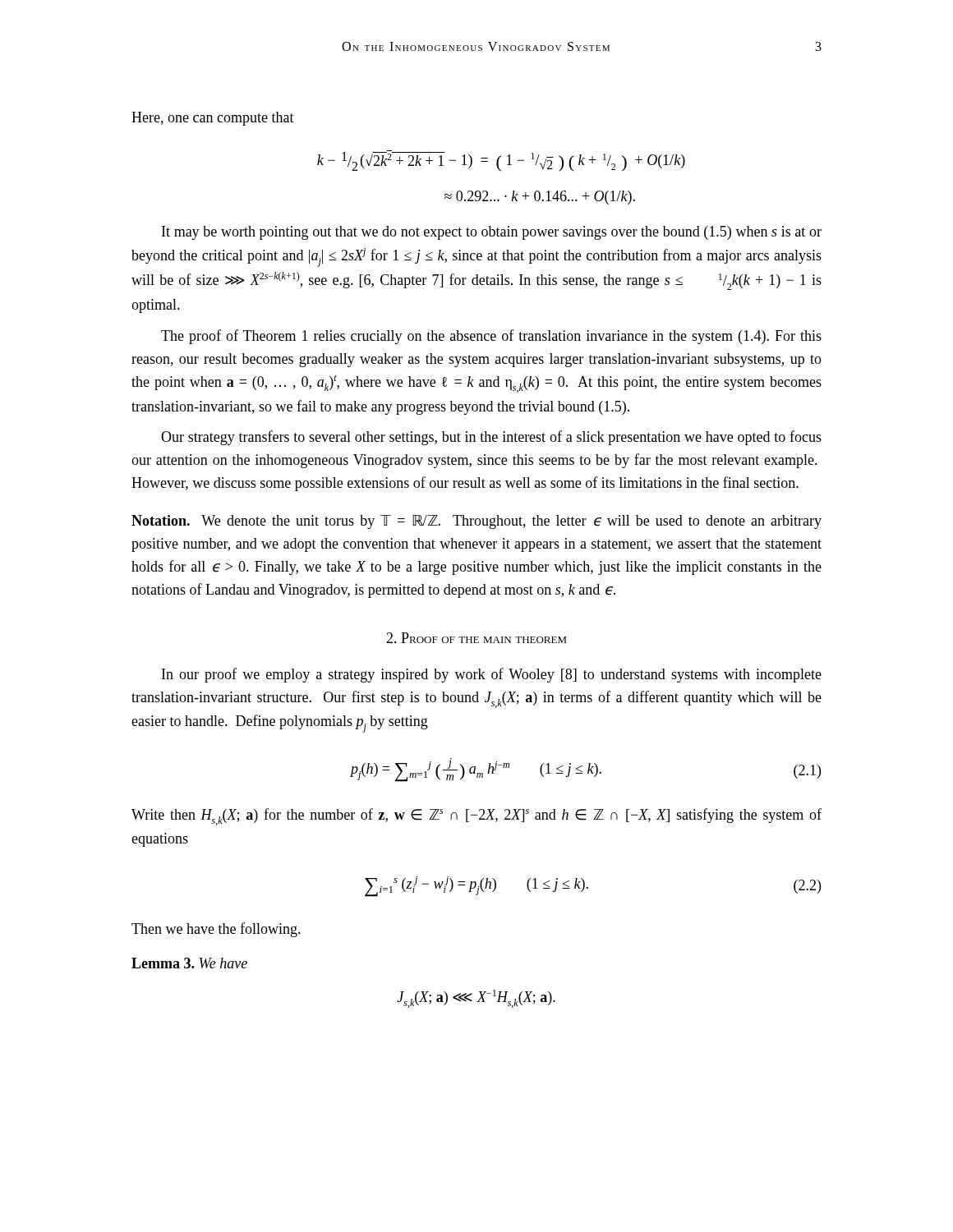The image size is (953, 1232).
Task: Click the section header
Action: [x=476, y=638]
